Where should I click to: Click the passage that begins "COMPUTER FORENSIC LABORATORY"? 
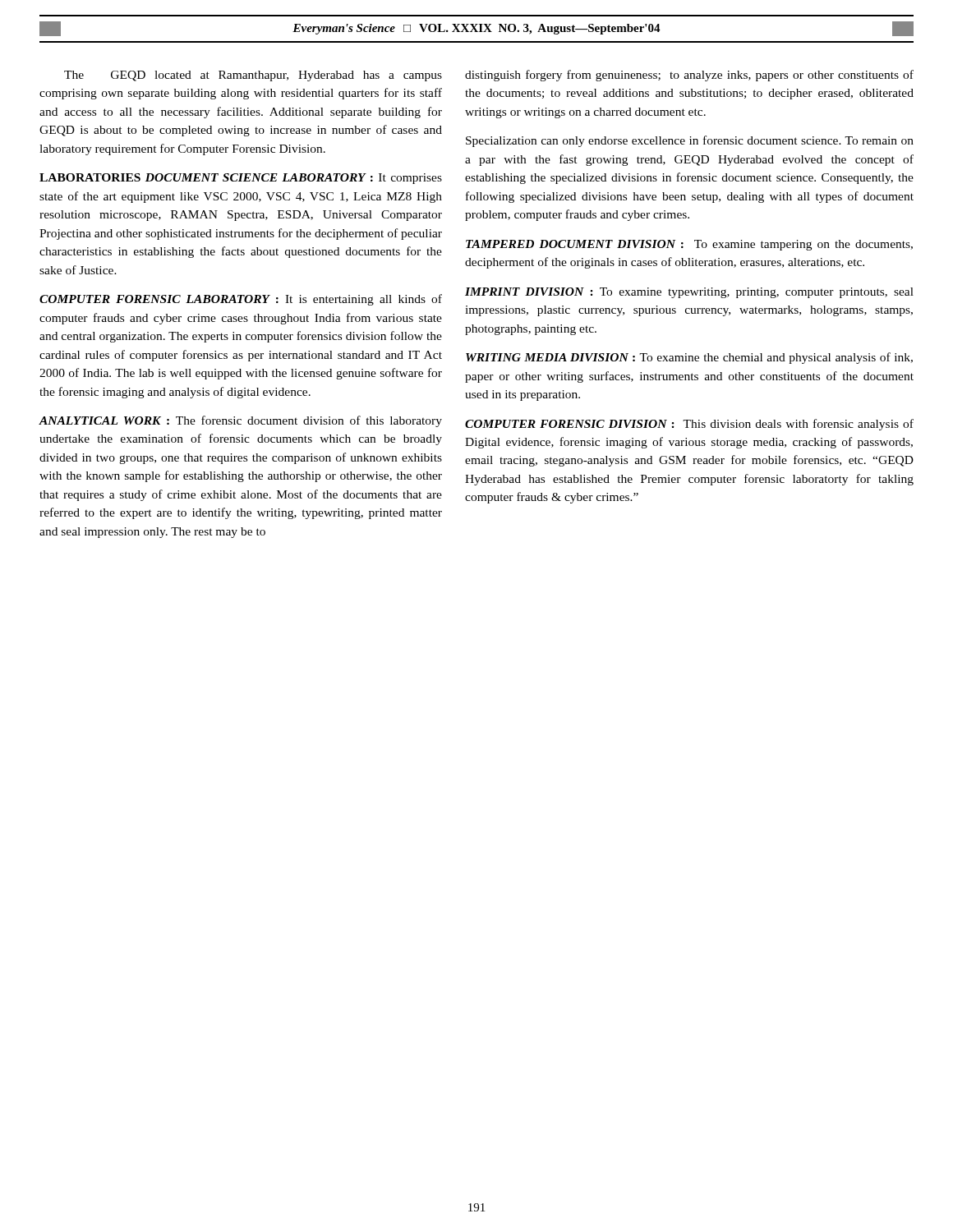click(241, 345)
